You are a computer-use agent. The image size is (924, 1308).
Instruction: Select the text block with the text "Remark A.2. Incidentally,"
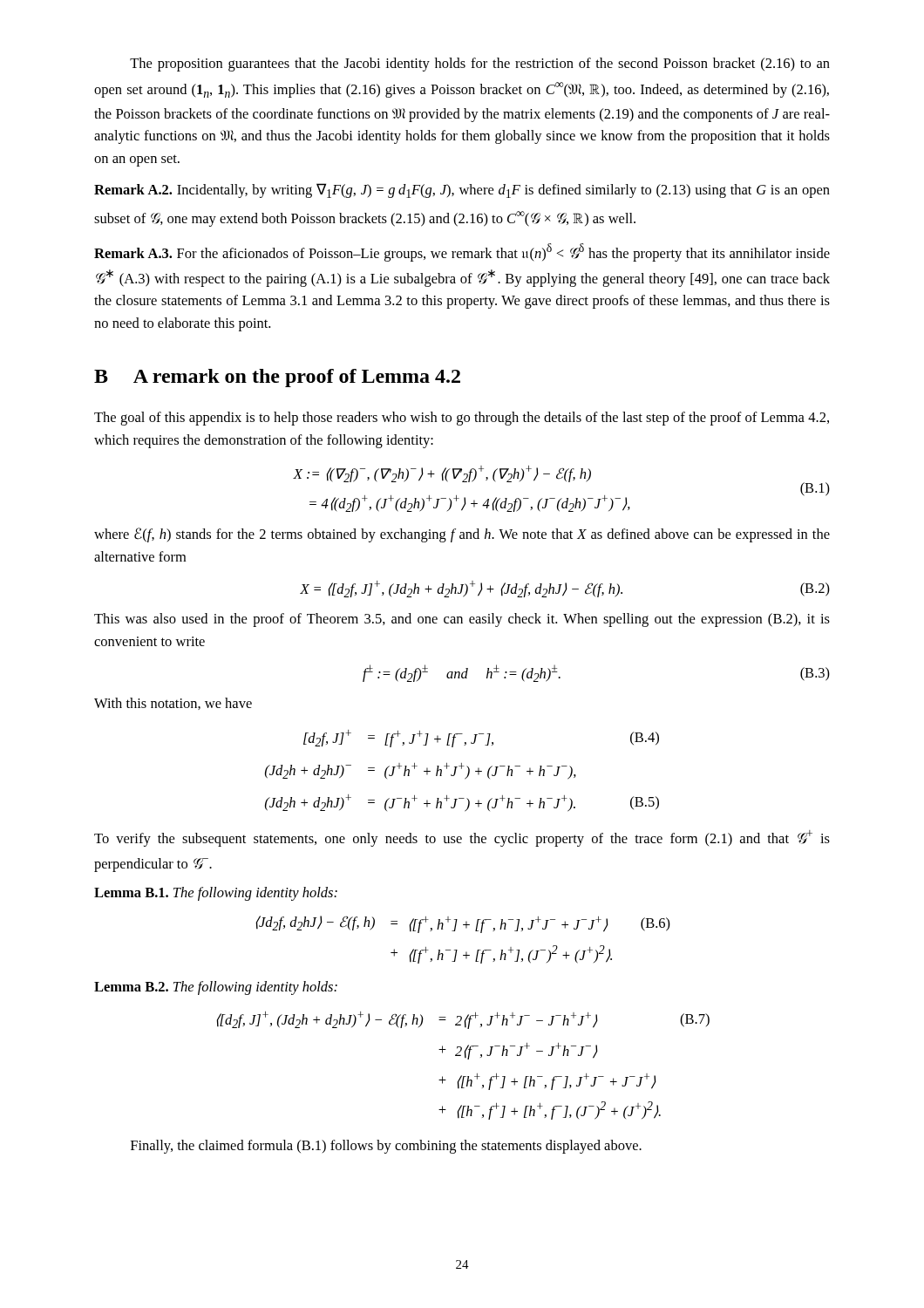[462, 204]
